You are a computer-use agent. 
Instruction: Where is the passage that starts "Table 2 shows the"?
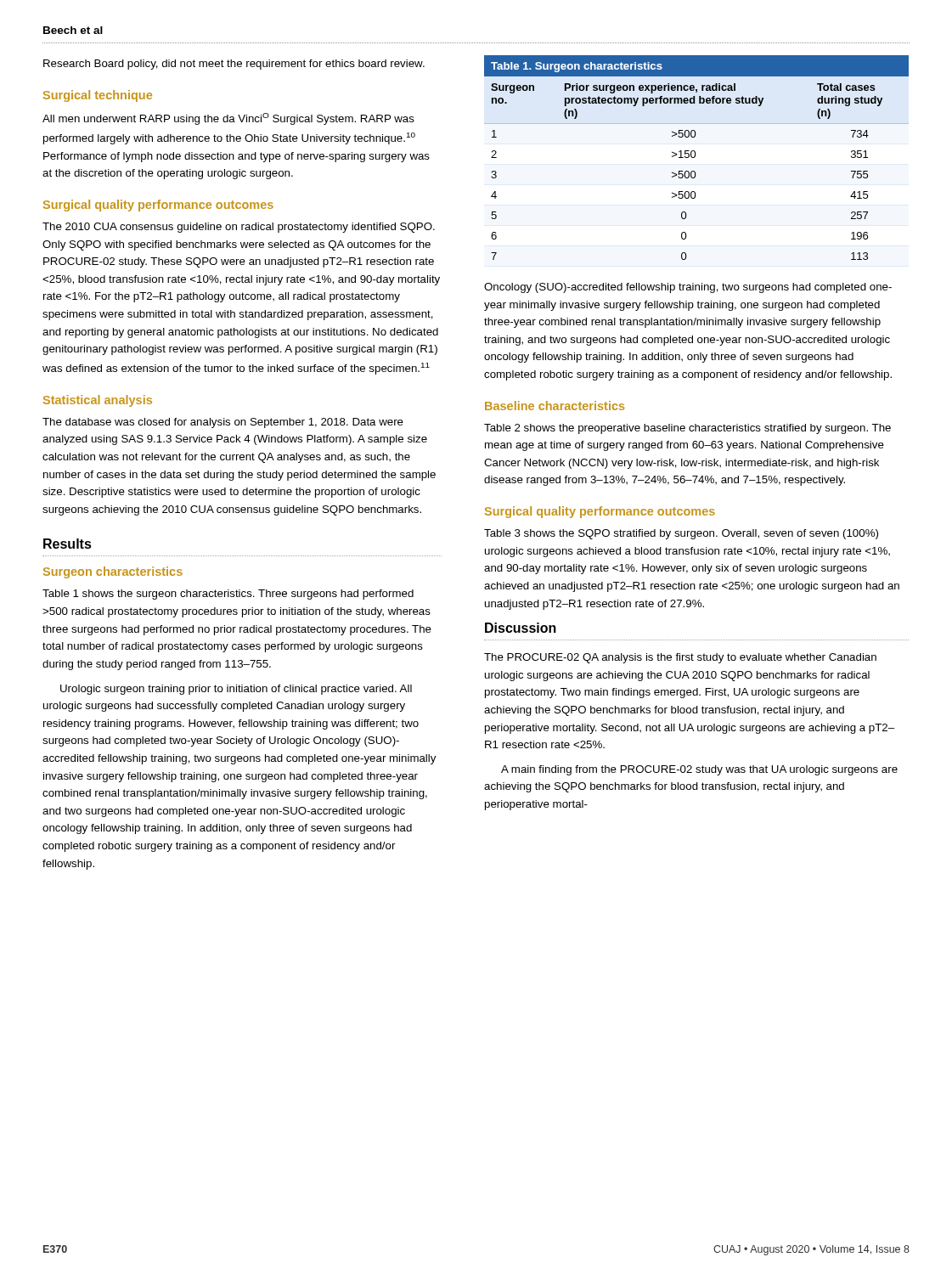point(688,454)
